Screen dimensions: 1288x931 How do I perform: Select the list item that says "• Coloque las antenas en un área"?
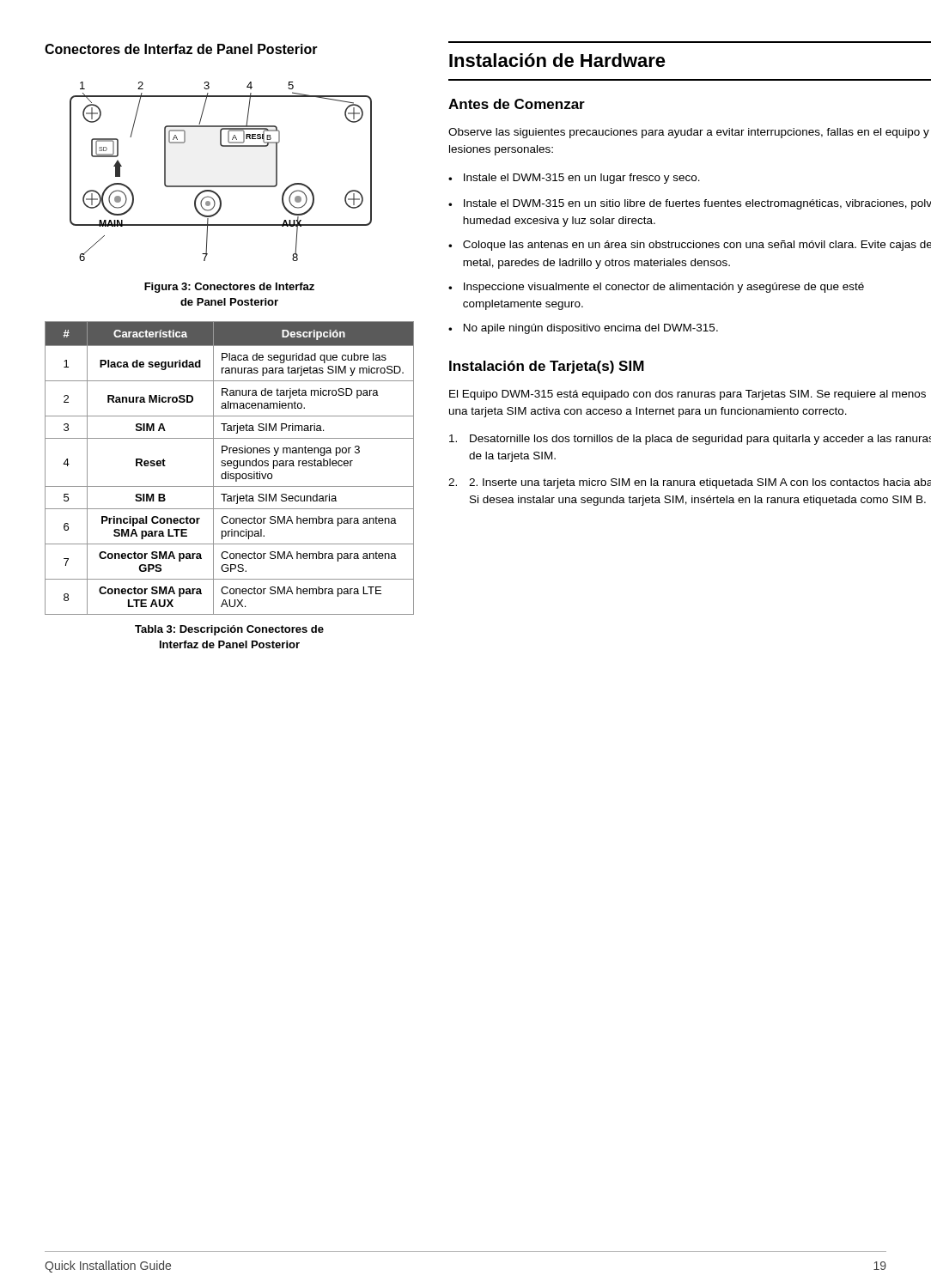(690, 254)
